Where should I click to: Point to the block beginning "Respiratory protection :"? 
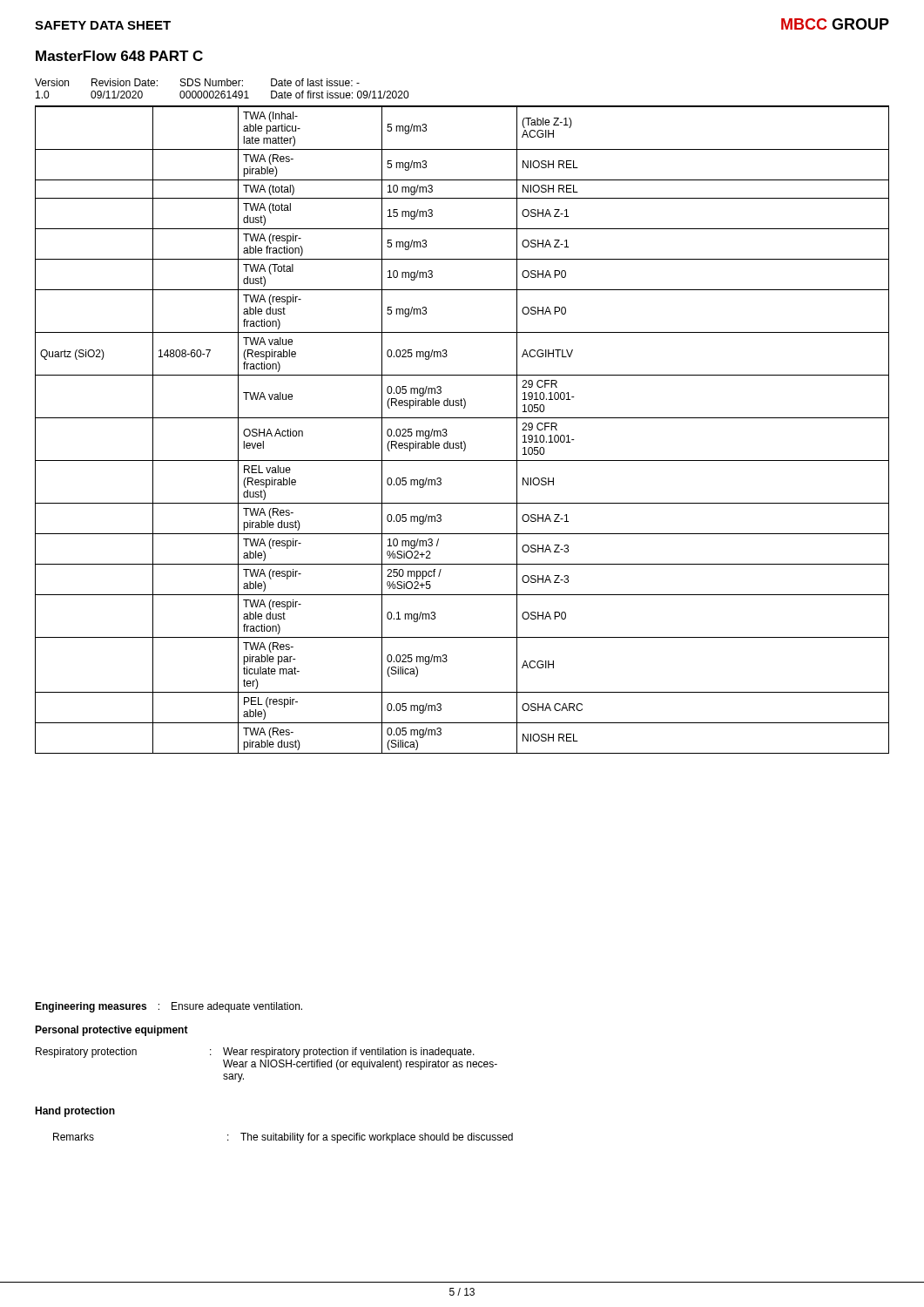pyautogui.click(x=266, y=1064)
